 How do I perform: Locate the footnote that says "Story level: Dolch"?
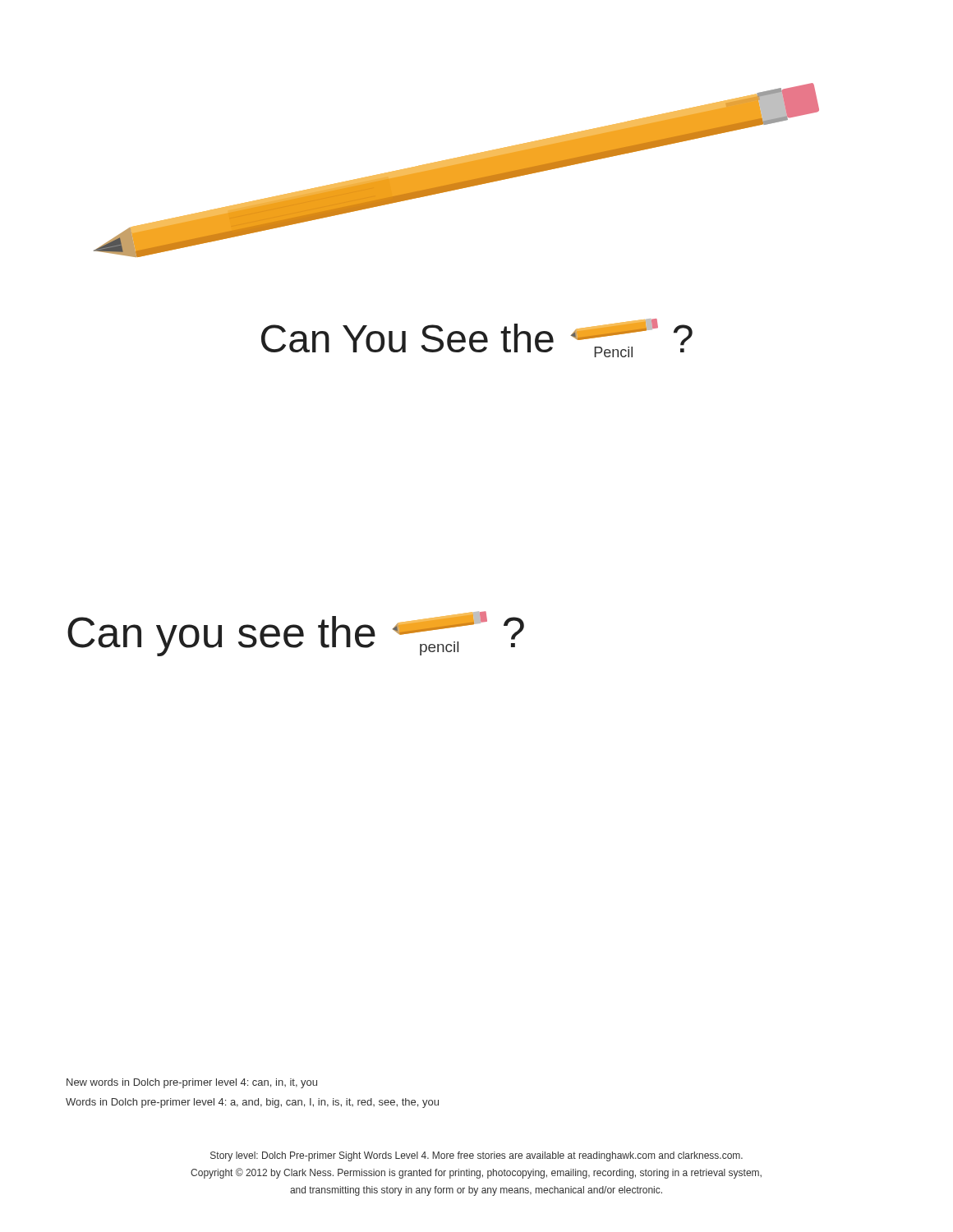(476, 1173)
